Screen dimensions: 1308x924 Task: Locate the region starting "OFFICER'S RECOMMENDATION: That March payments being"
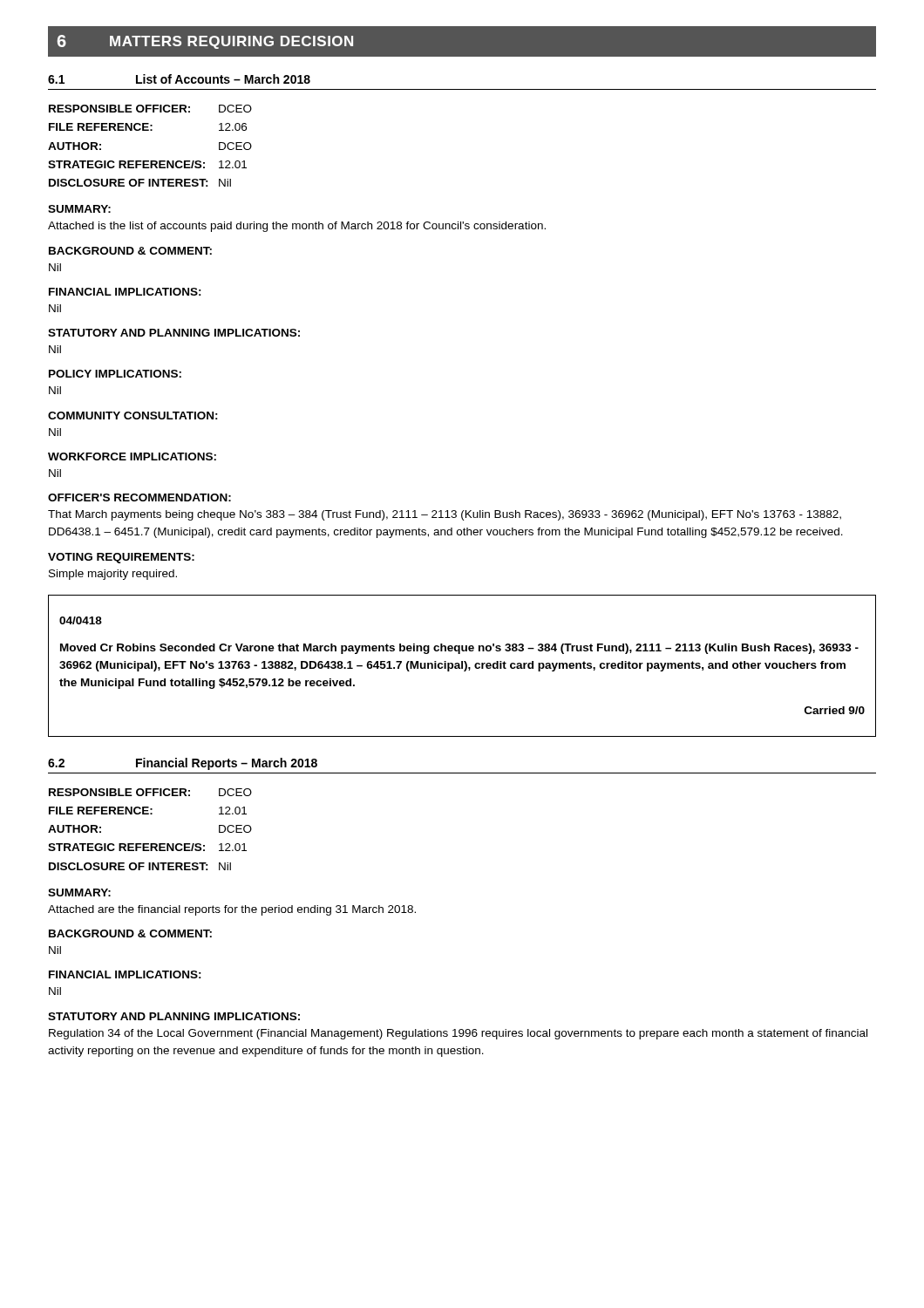(462, 516)
